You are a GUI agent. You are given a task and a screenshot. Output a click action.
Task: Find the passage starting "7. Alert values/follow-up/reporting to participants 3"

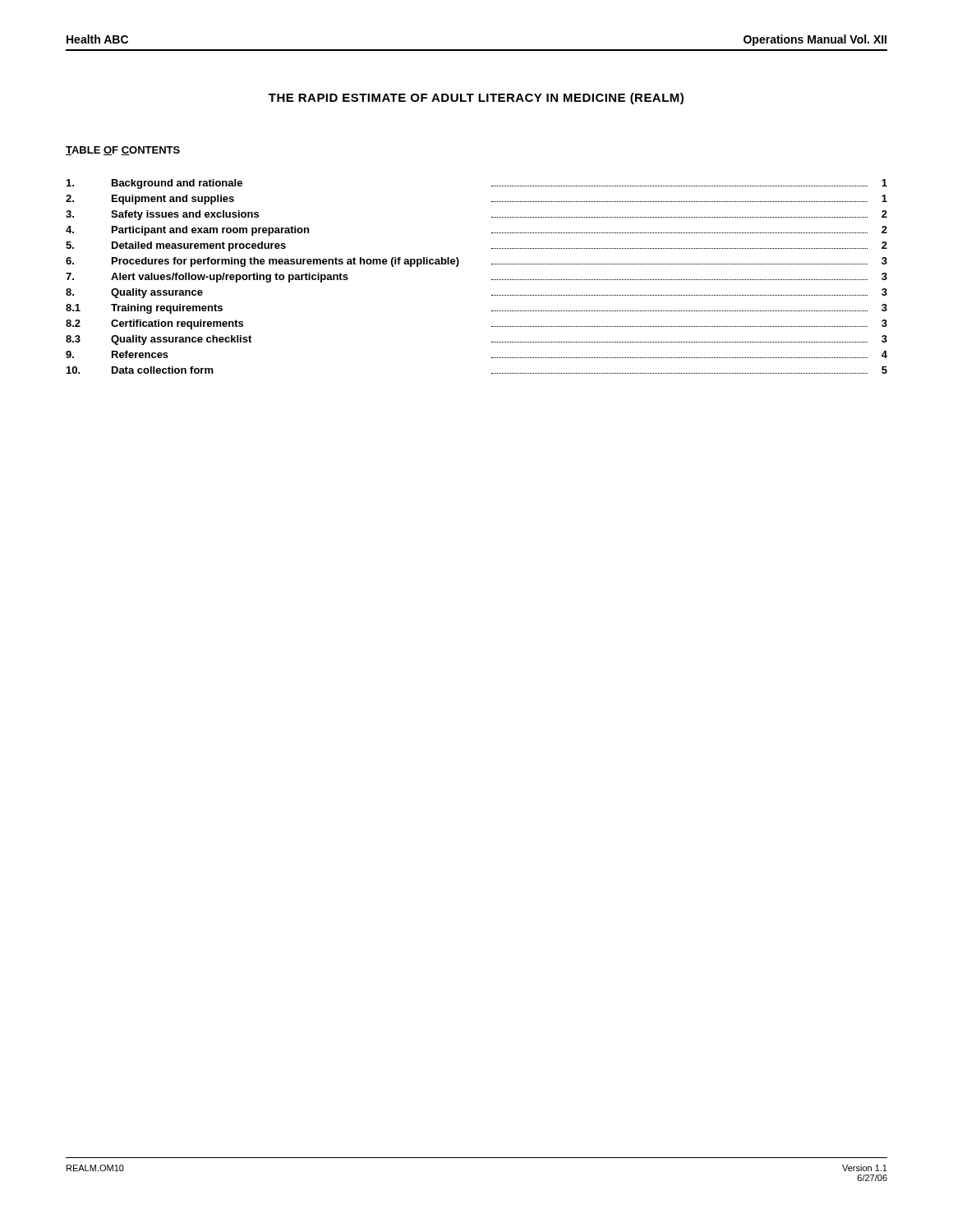point(226,277)
